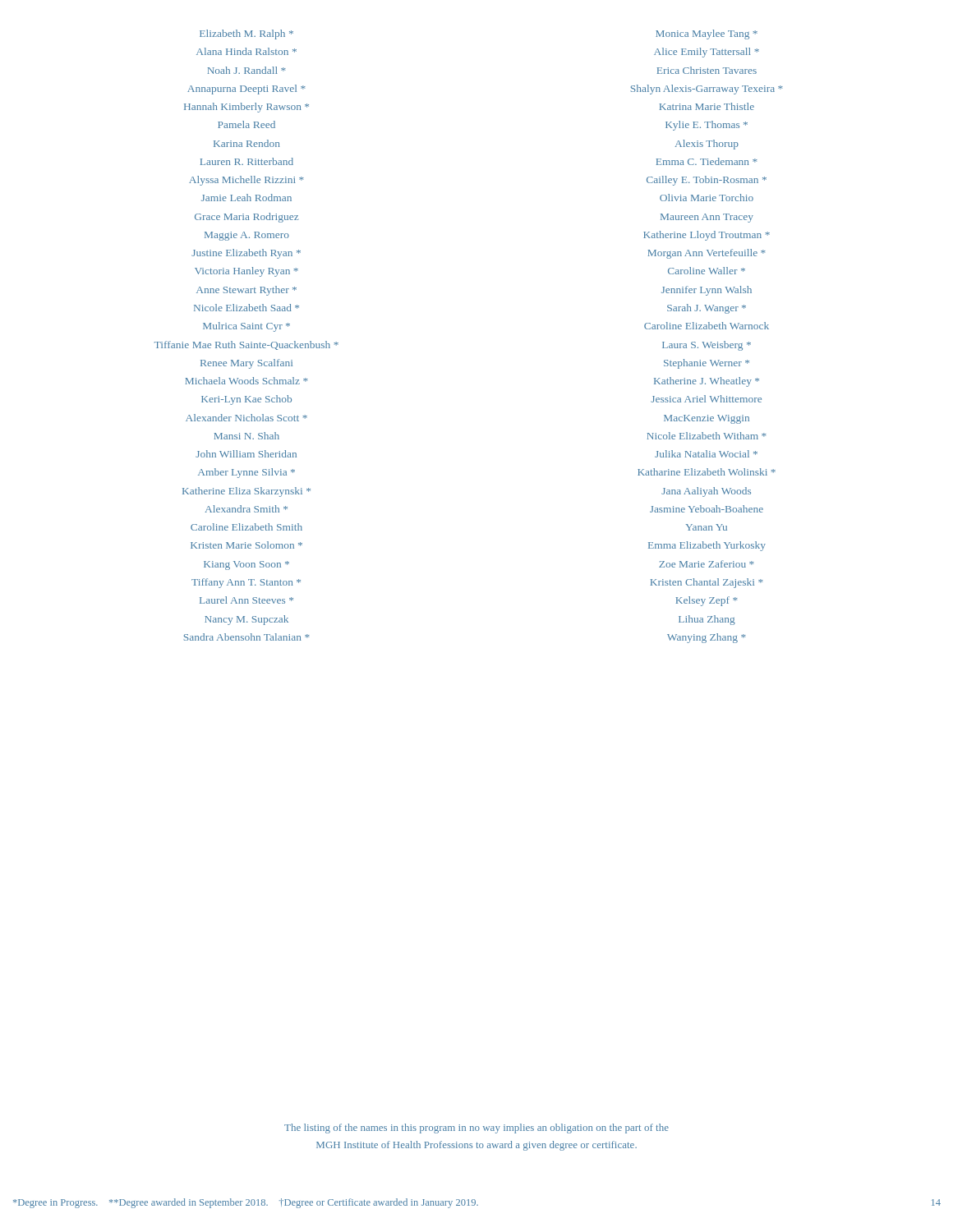This screenshot has height=1232, width=953.
Task: Find the text block starting "Alyssa Michelle Rizzini *"
Action: 246,180
